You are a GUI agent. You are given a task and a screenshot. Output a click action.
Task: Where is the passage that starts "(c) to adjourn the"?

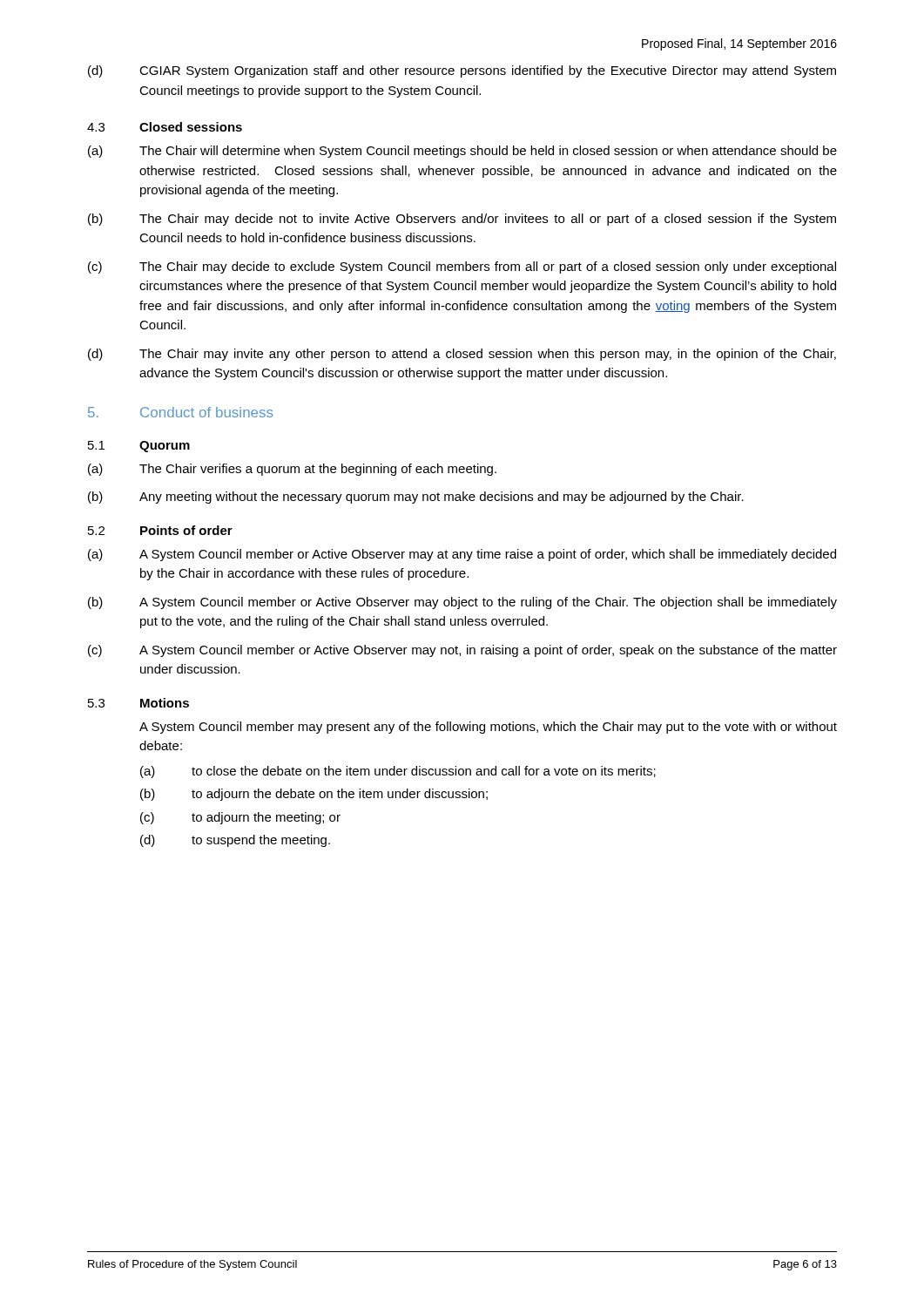coord(240,818)
